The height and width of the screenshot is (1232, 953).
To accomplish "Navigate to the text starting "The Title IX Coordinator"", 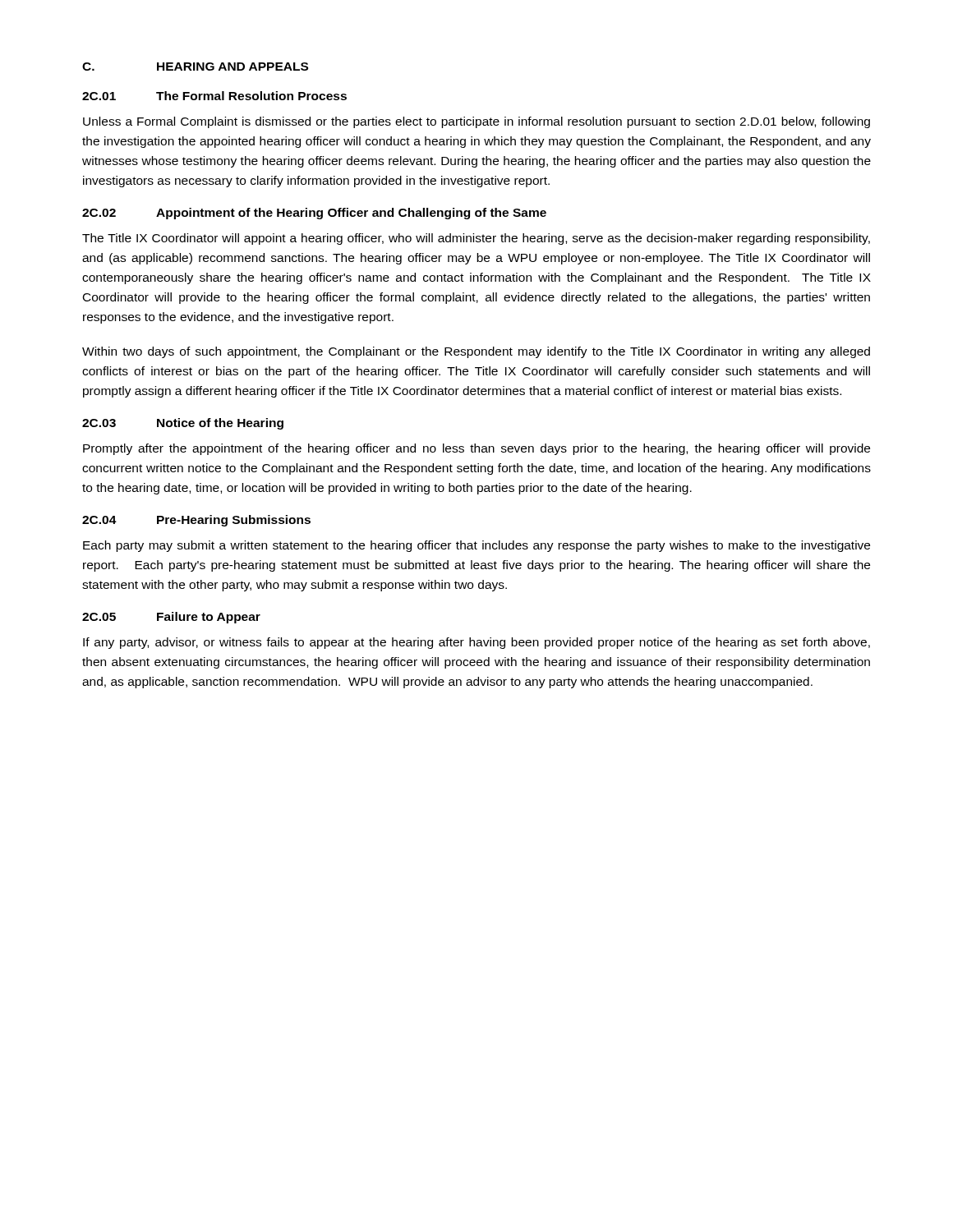I will coord(476,278).
